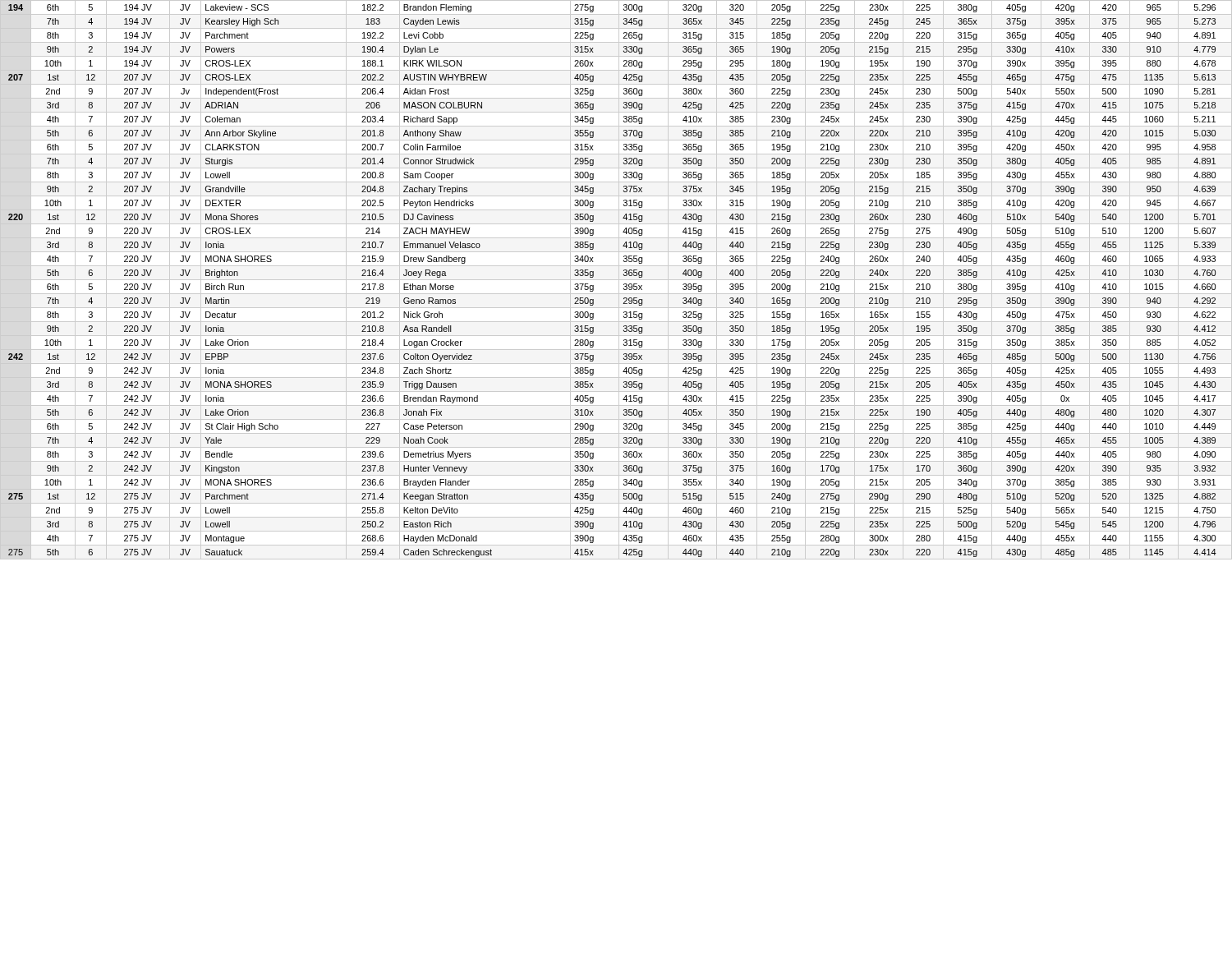Locate the table
Screen dimensions: 953x1232
click(x=616, y=280)
